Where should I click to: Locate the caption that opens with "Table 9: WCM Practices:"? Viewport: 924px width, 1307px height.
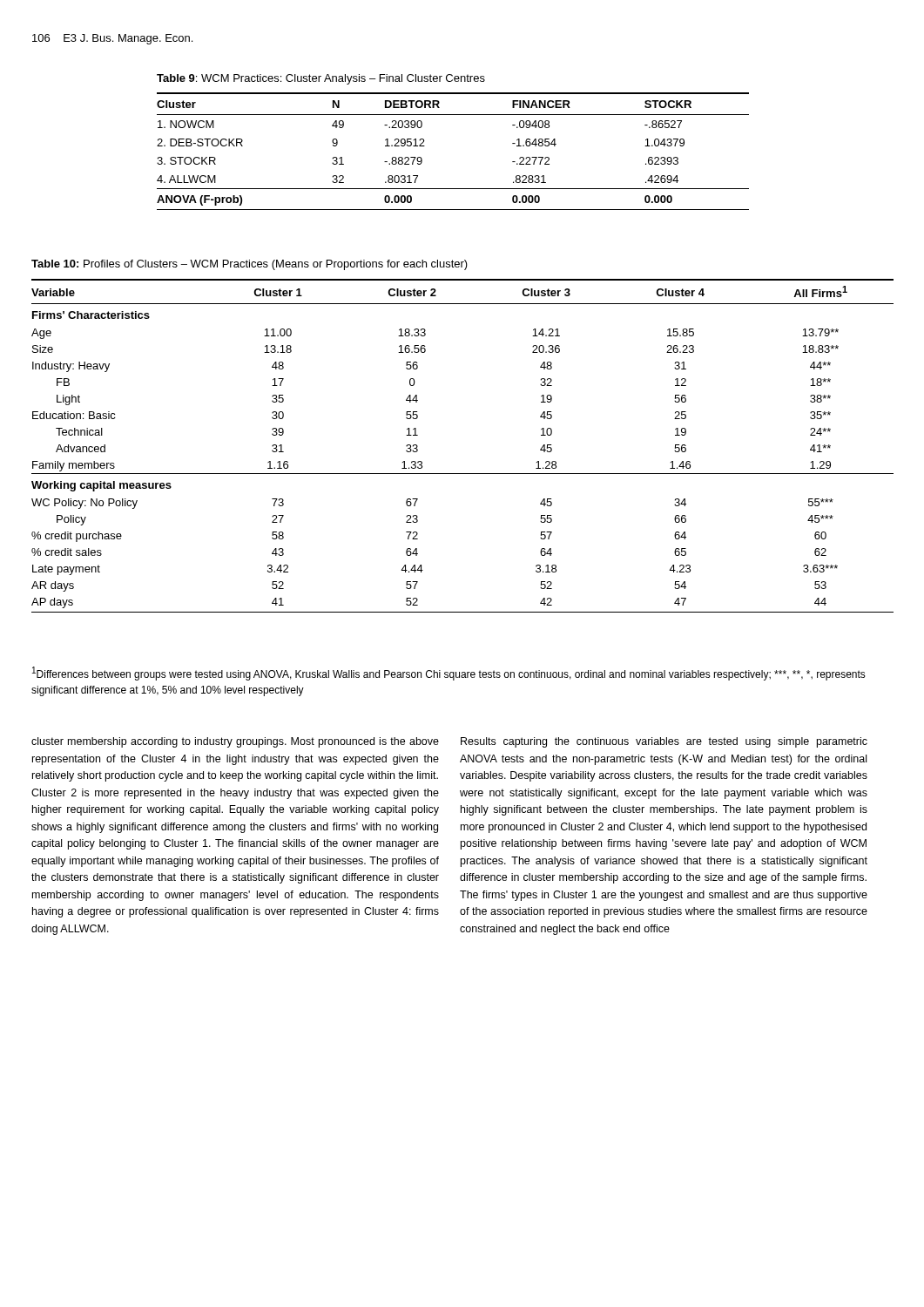[321, 78]
